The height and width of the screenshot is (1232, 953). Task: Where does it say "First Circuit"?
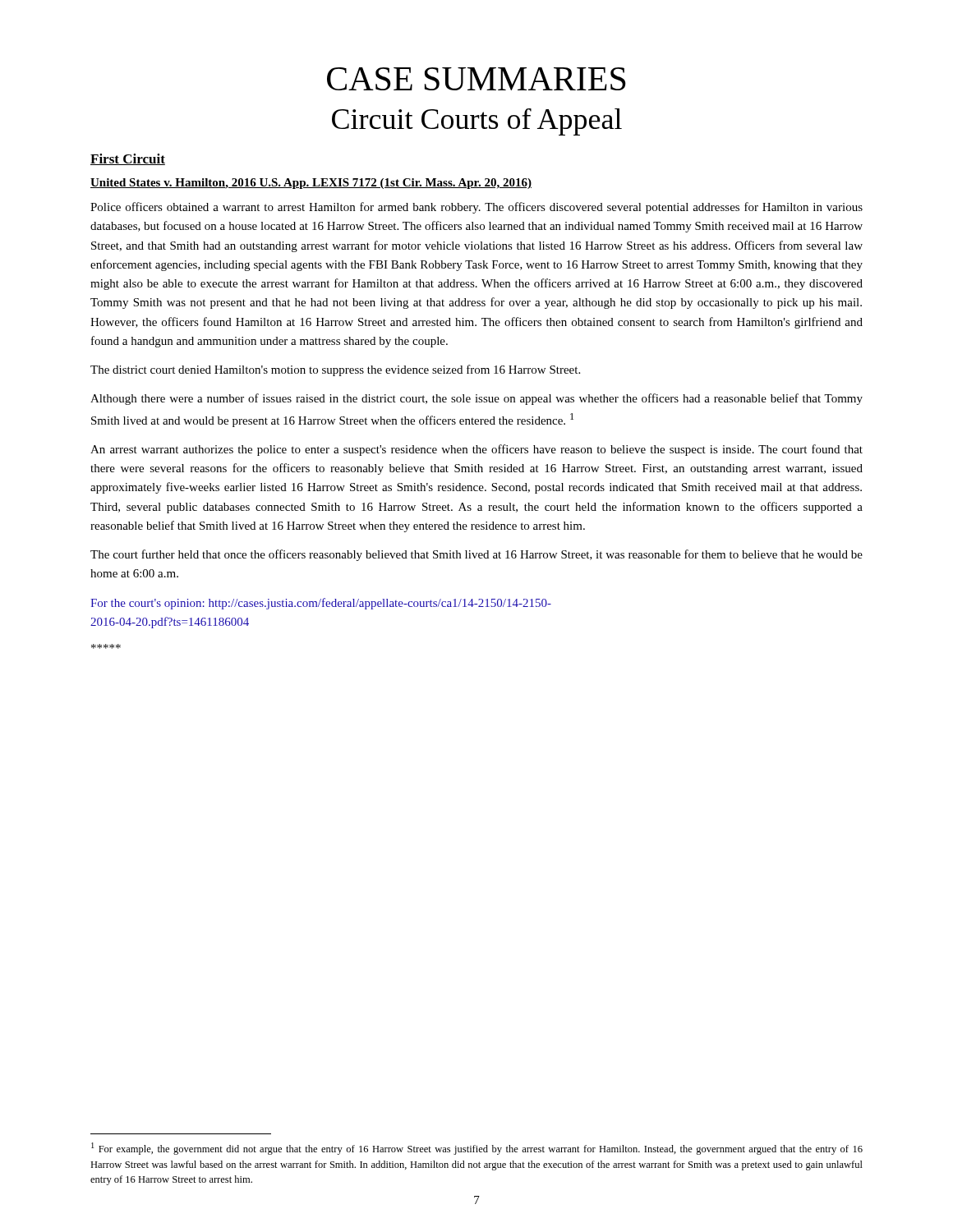pyautogui.click(x=128, y=159)
